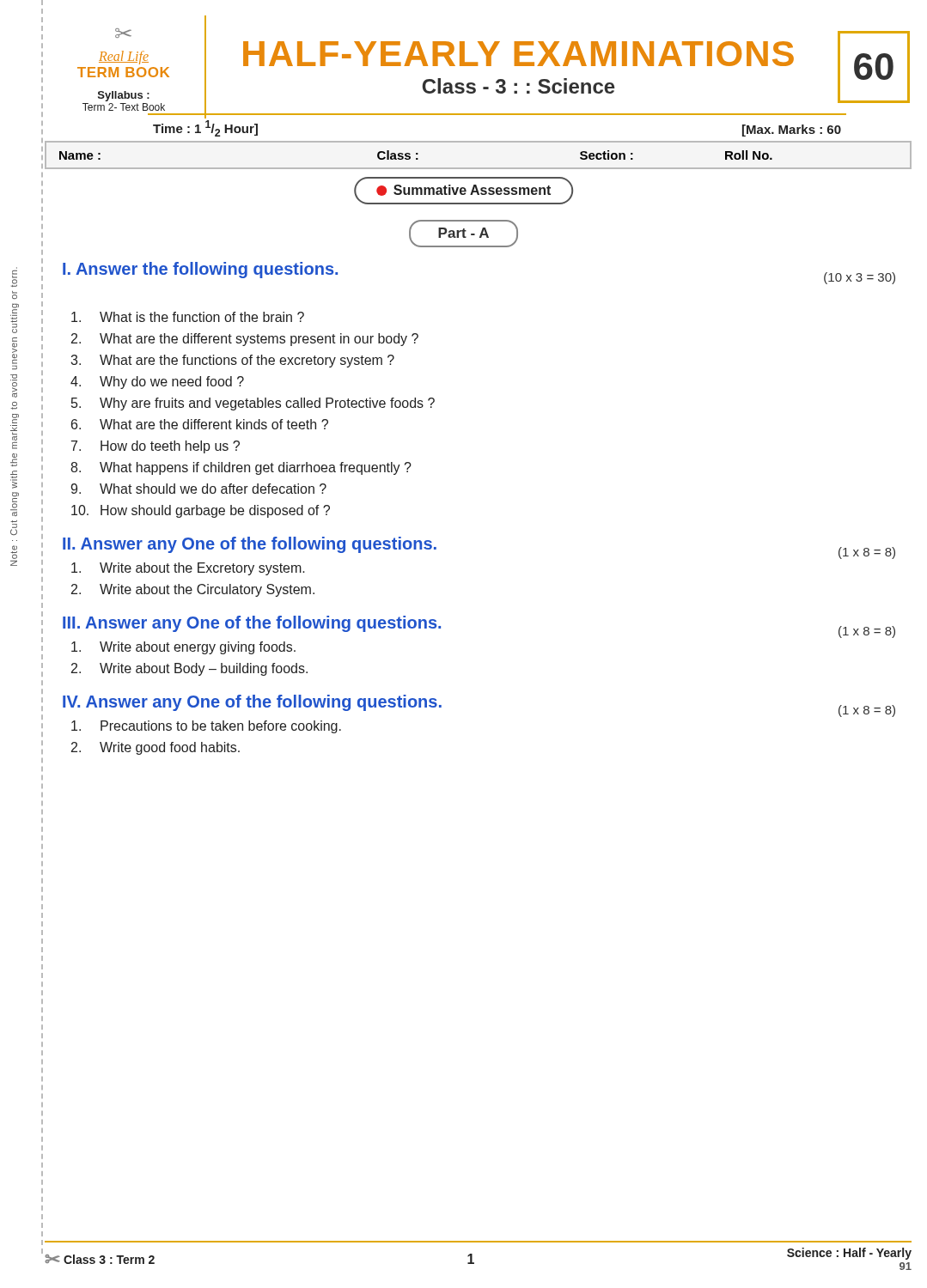This screenshot has height=1288, width=927.
Task: Navigate to the text starting "Part - A"
Action: click(x=464, y=233)
